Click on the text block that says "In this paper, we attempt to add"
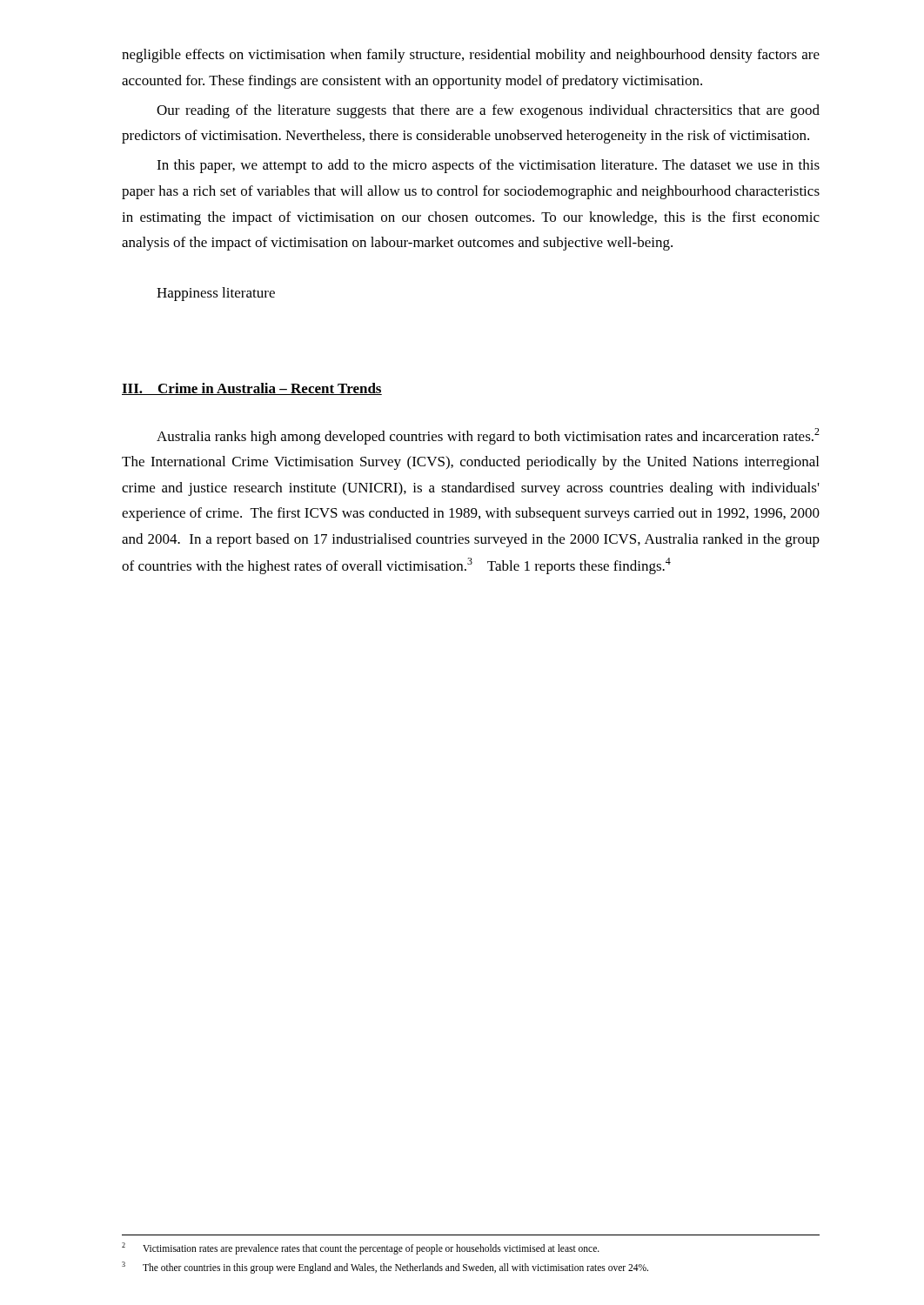924x1305 pixels. tap(471, 204)
